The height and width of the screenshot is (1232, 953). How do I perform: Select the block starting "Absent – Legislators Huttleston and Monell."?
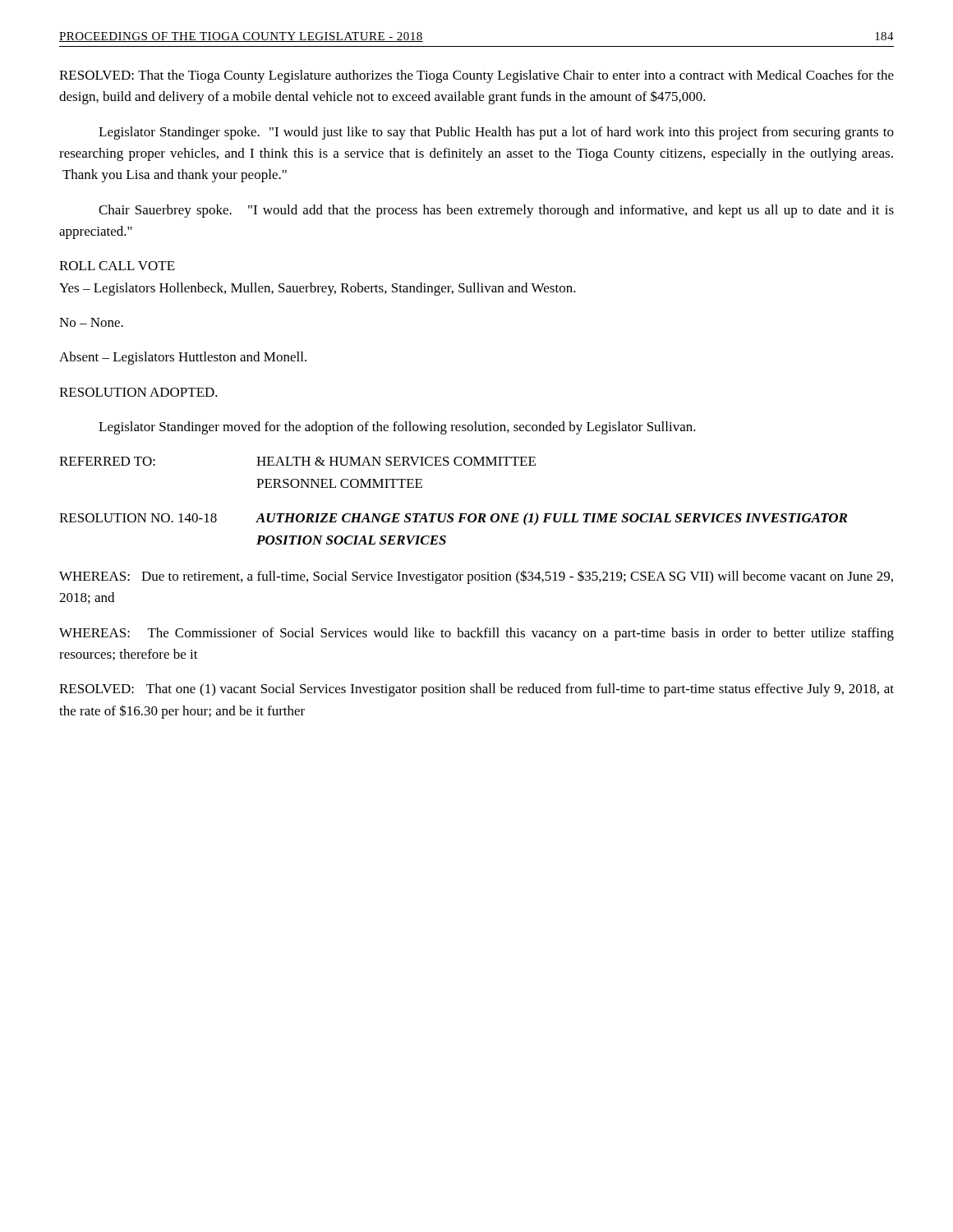click(183, 358)
